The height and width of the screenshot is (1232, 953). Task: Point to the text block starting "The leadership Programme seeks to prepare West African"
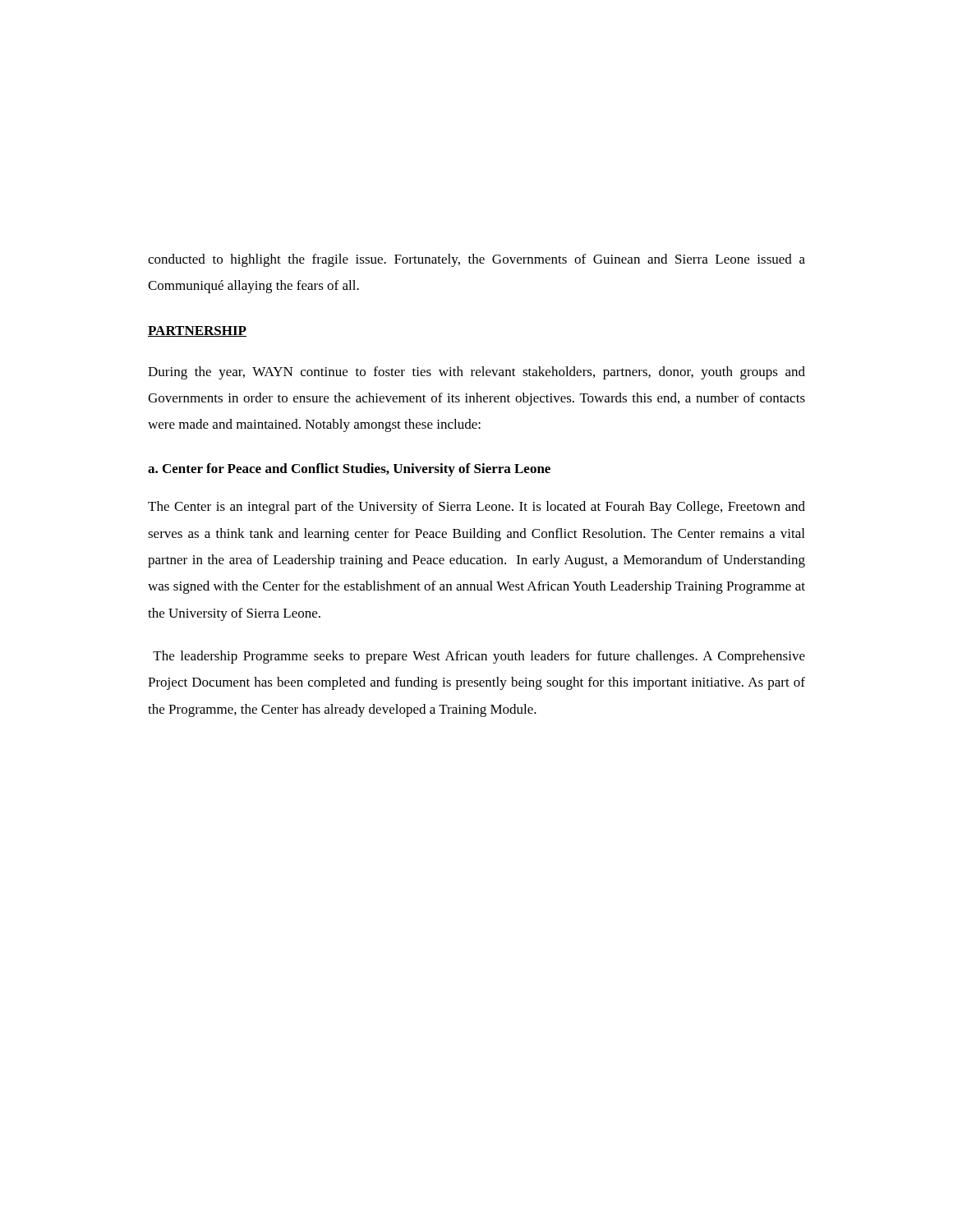pos(476,683)
